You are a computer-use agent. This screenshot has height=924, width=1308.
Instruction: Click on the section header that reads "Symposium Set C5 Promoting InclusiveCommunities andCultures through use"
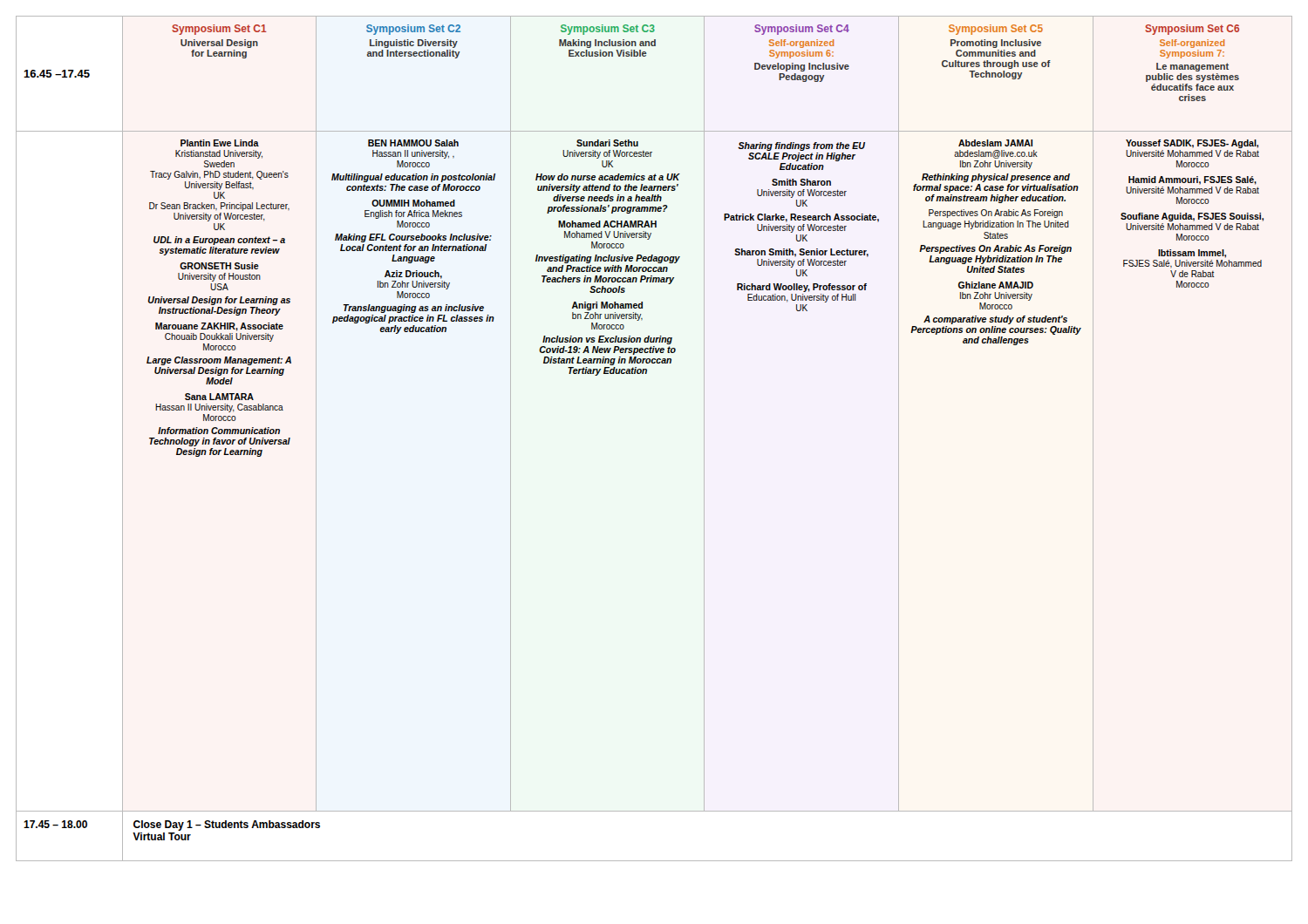tap(996, 51)
